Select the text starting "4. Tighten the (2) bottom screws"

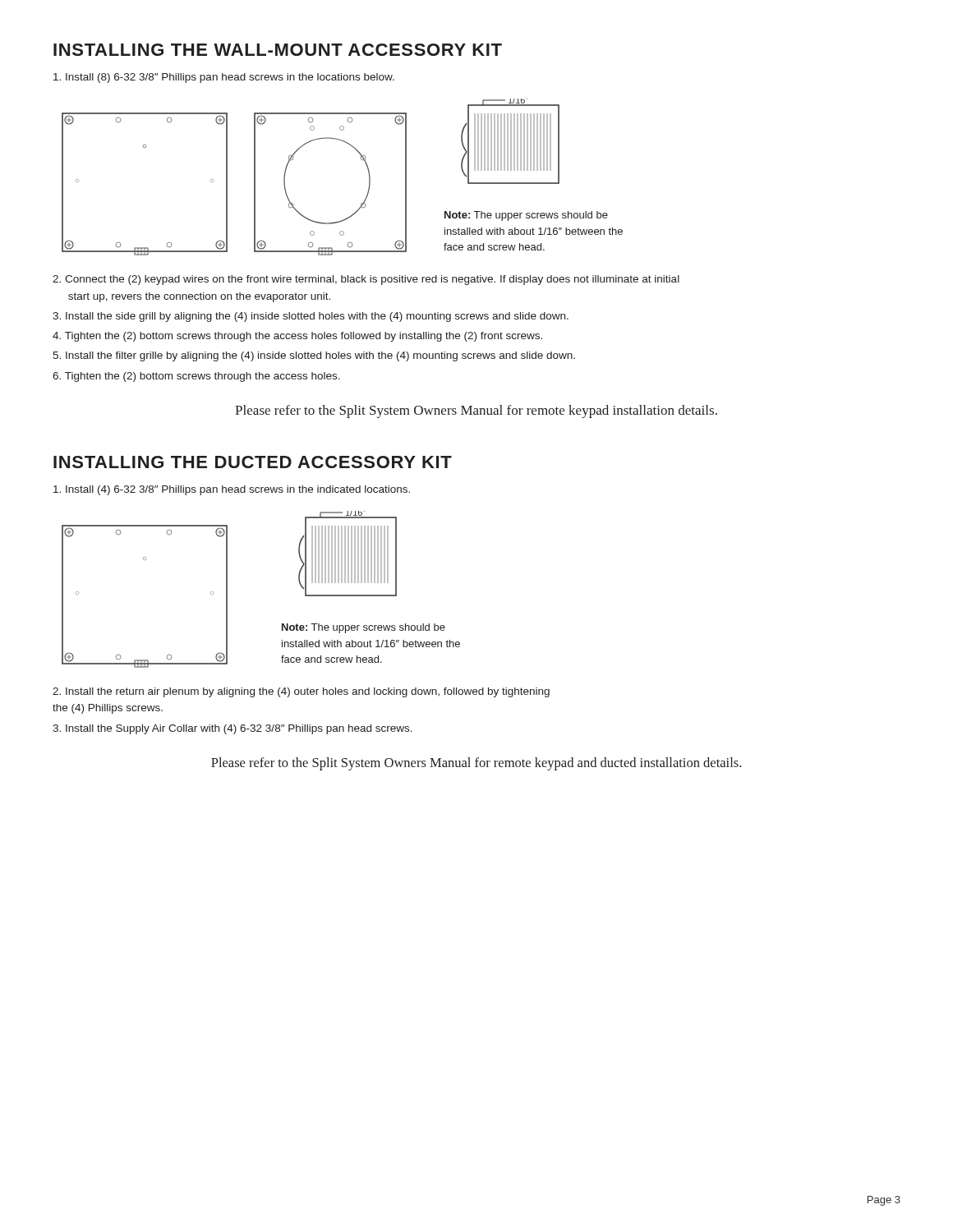pos(298,335)
